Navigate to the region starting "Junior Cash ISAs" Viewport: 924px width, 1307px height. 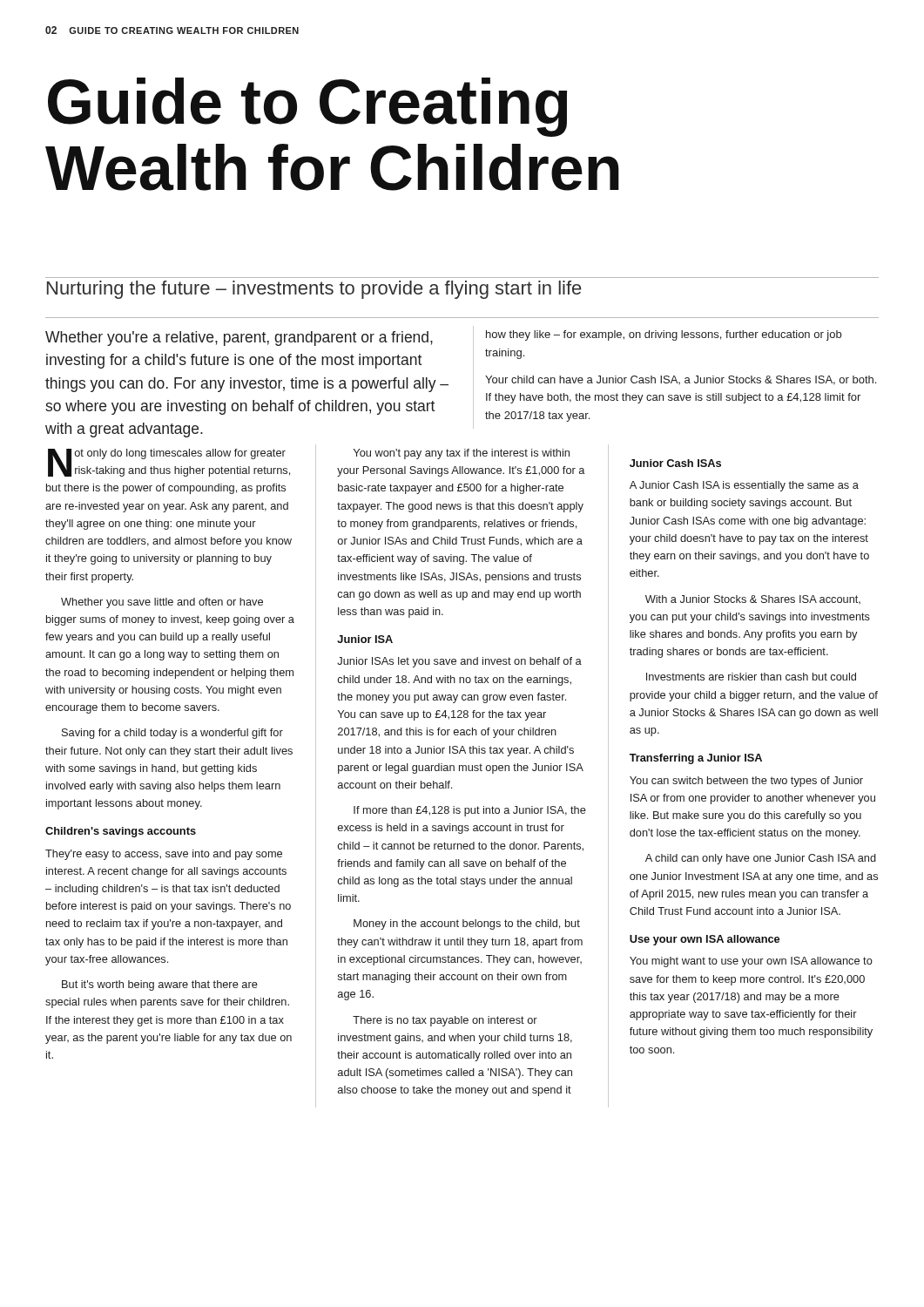675,463
